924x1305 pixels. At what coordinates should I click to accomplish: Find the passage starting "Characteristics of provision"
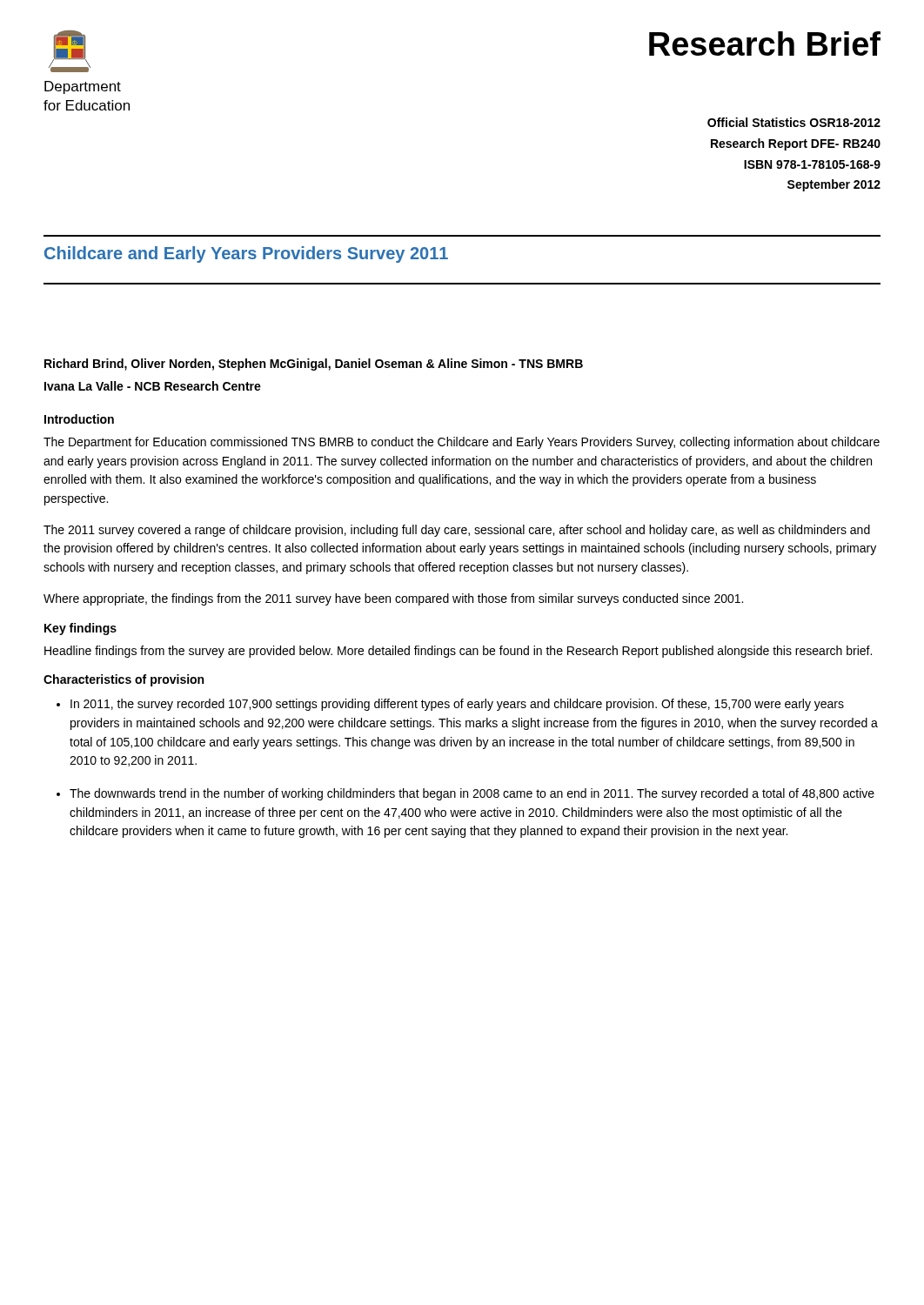point(124,680)
